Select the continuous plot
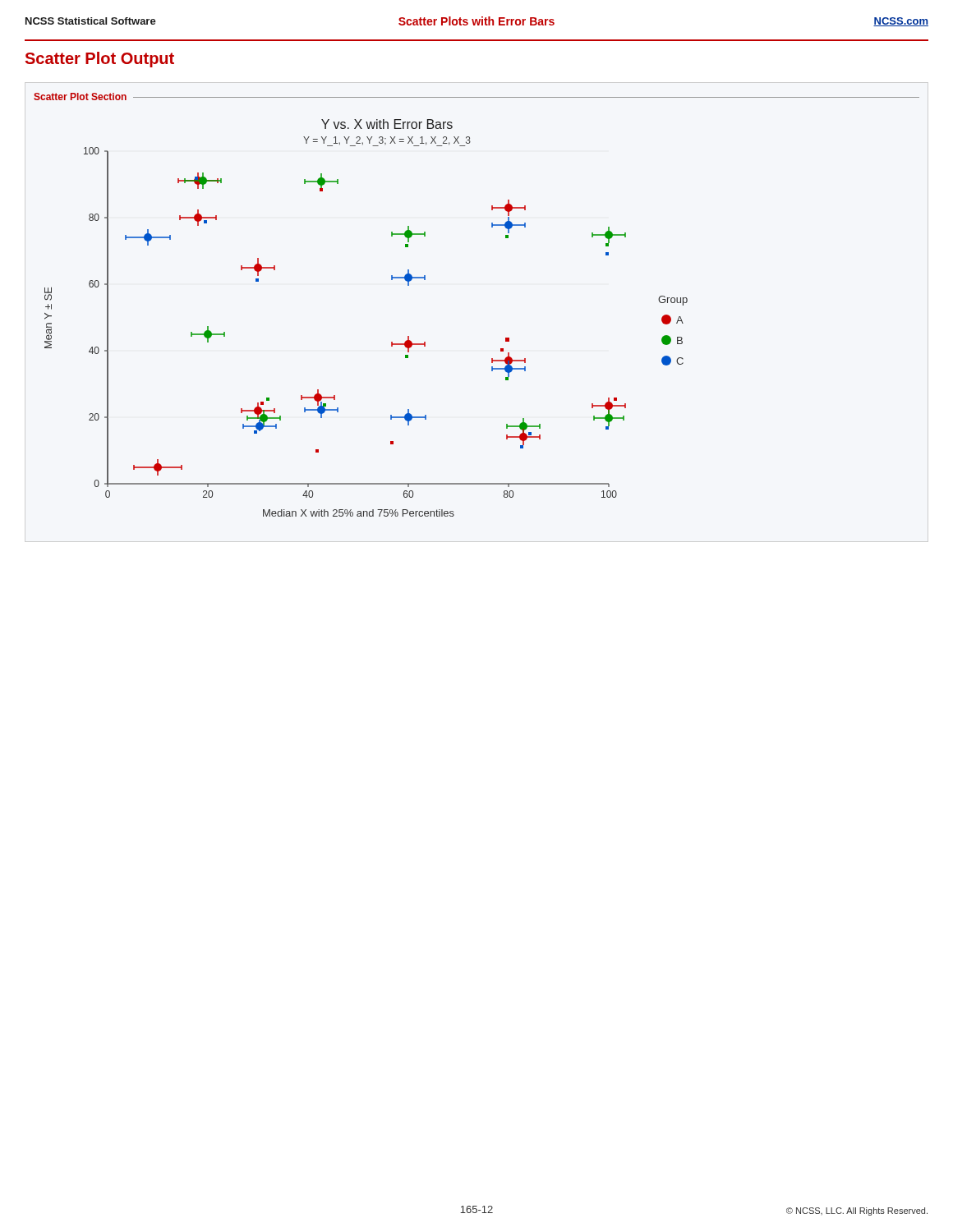The width and height of the screenshot is (953, 1232). [476, 320]
